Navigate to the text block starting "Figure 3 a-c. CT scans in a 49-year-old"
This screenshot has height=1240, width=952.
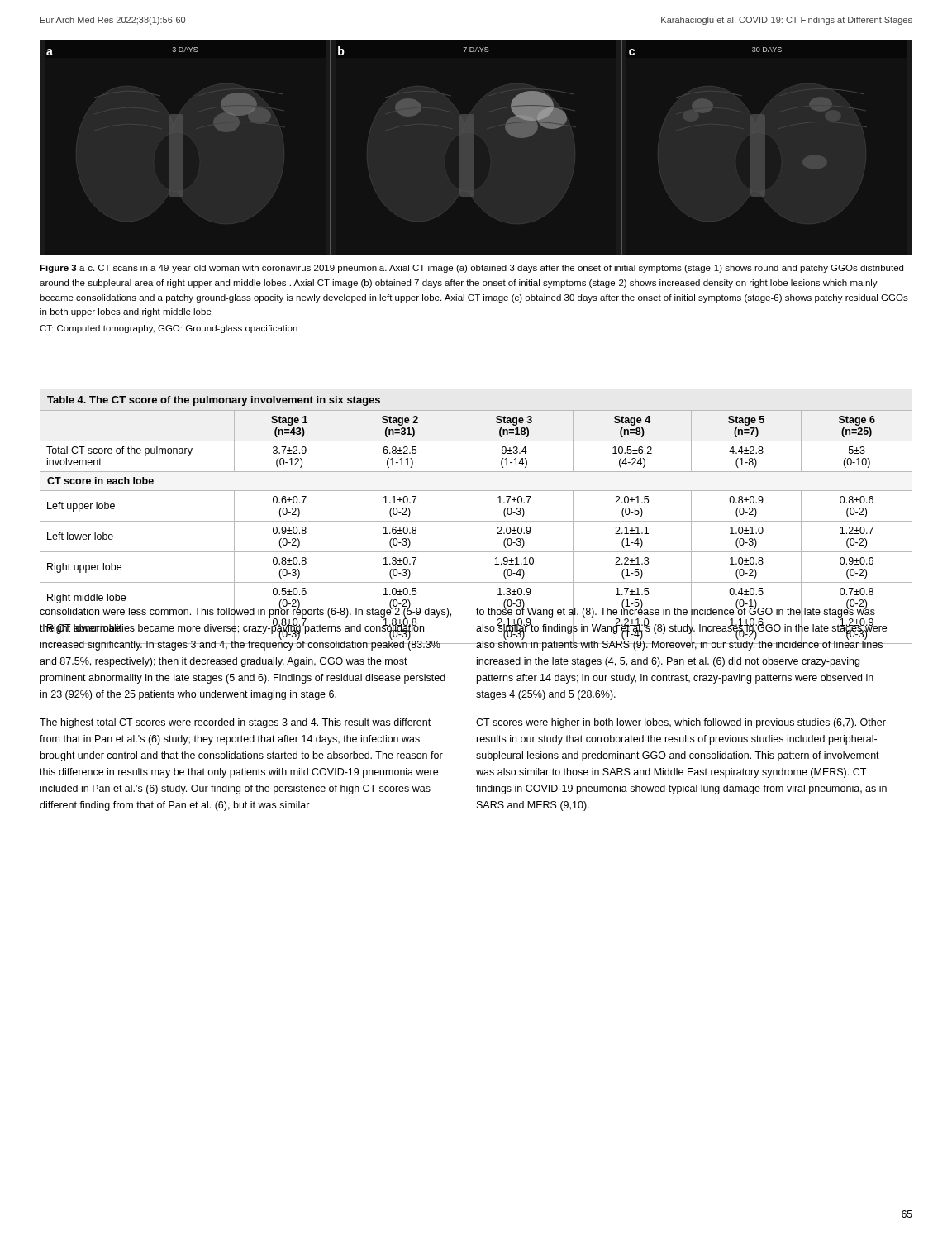[x=476, y=299]
